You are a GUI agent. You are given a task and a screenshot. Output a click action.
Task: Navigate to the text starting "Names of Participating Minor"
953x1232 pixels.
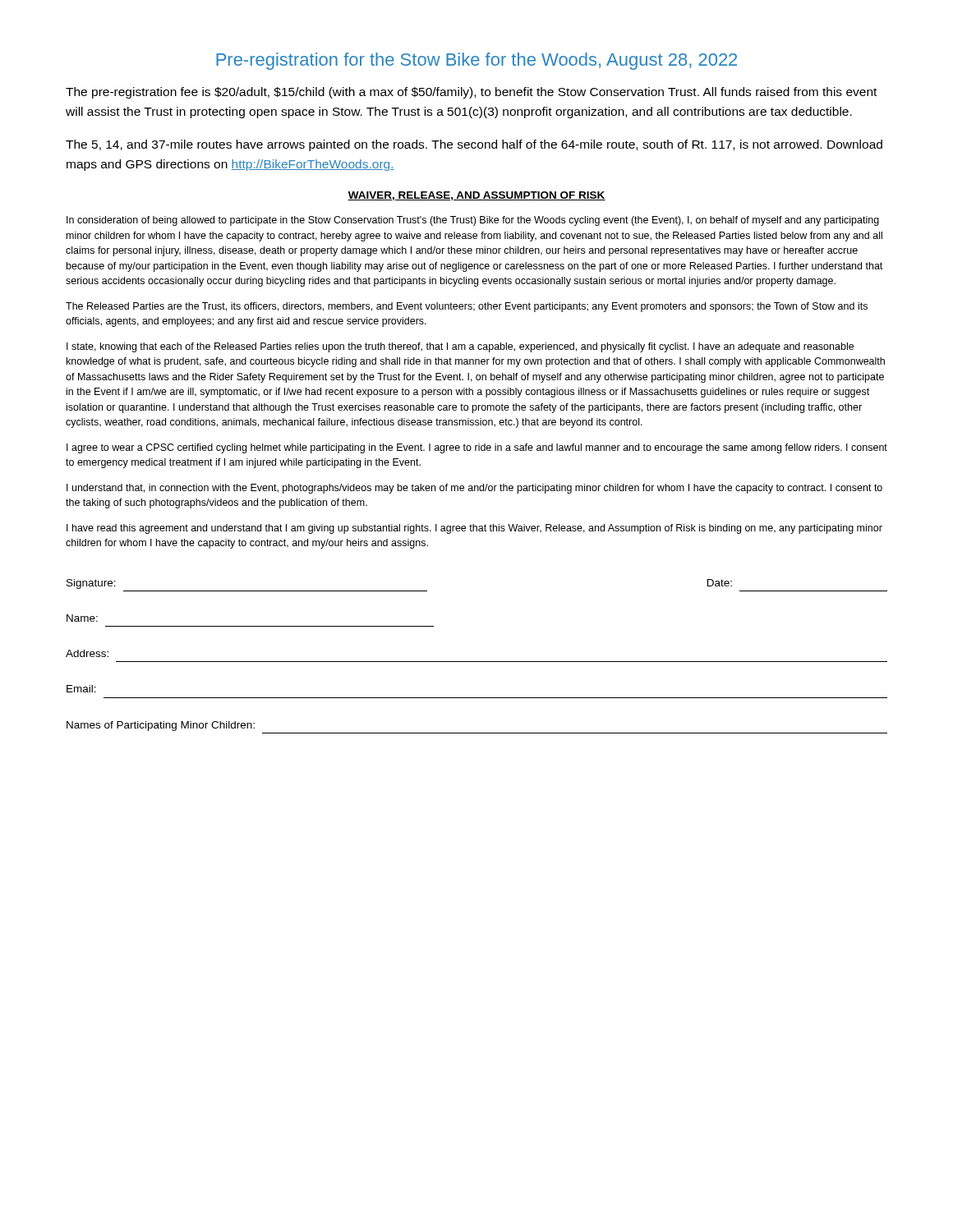click(x=476, y=725)
